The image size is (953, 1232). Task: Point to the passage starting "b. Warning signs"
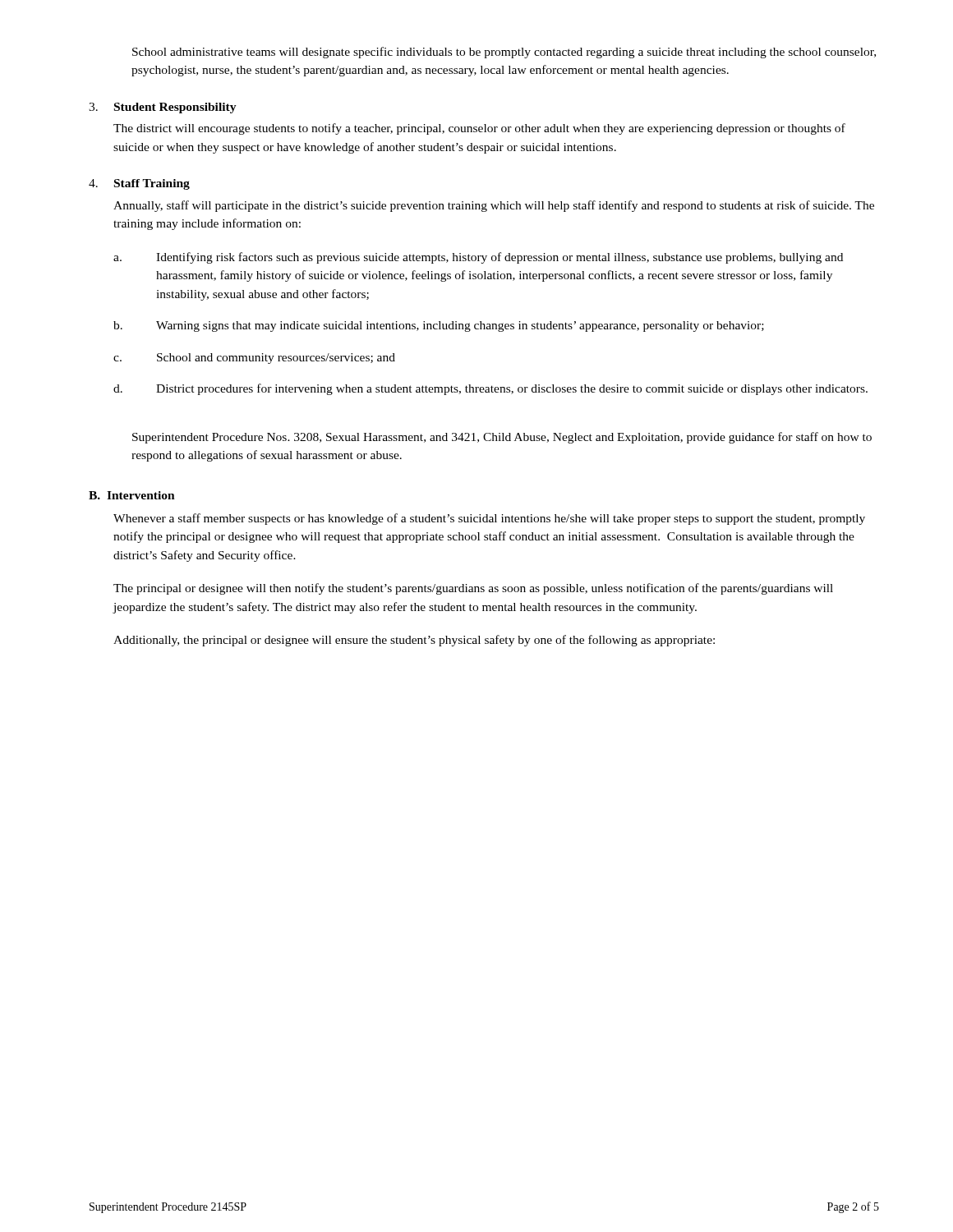(x=496, y=326)
